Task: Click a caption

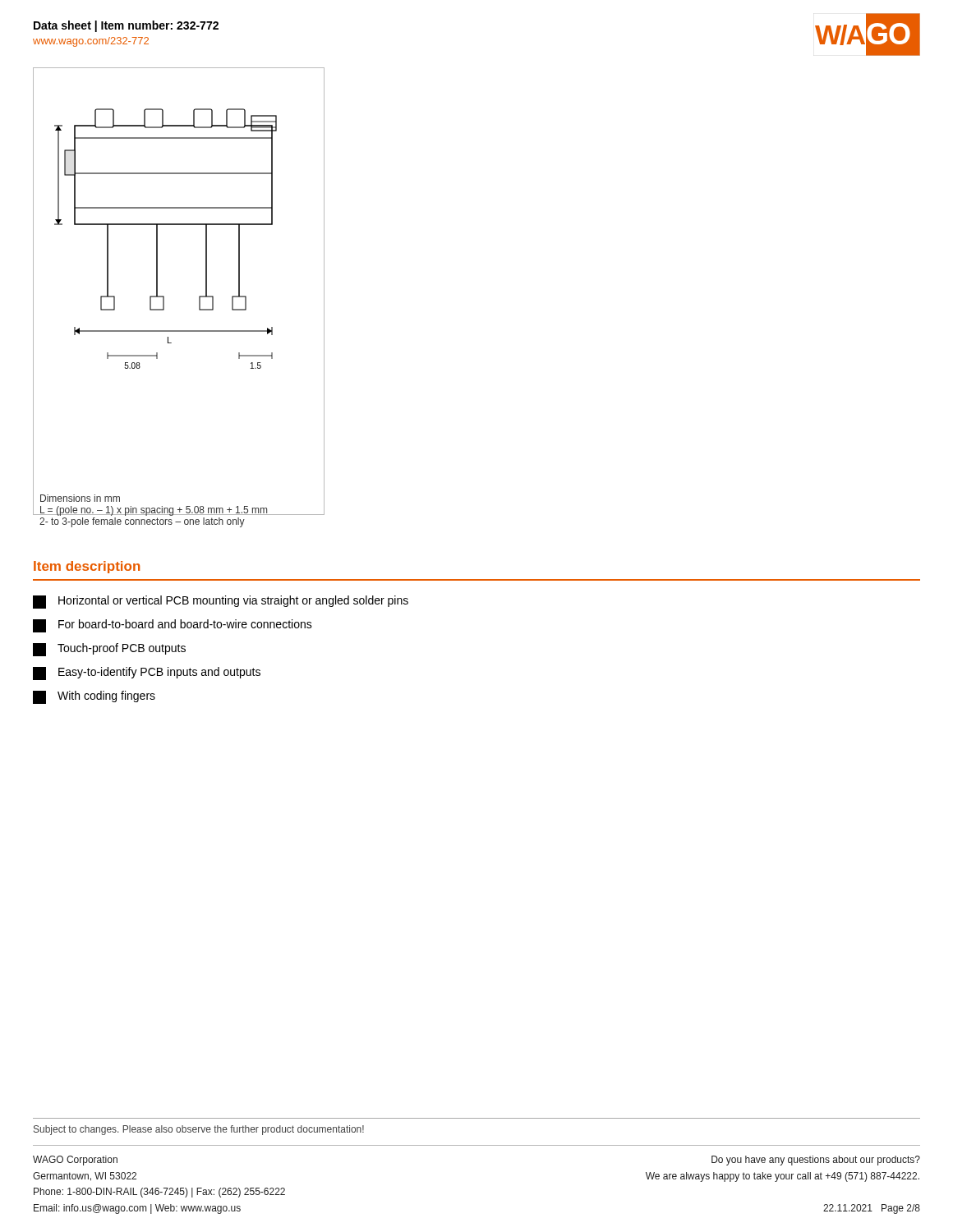Action: click(x=154, y=510)
